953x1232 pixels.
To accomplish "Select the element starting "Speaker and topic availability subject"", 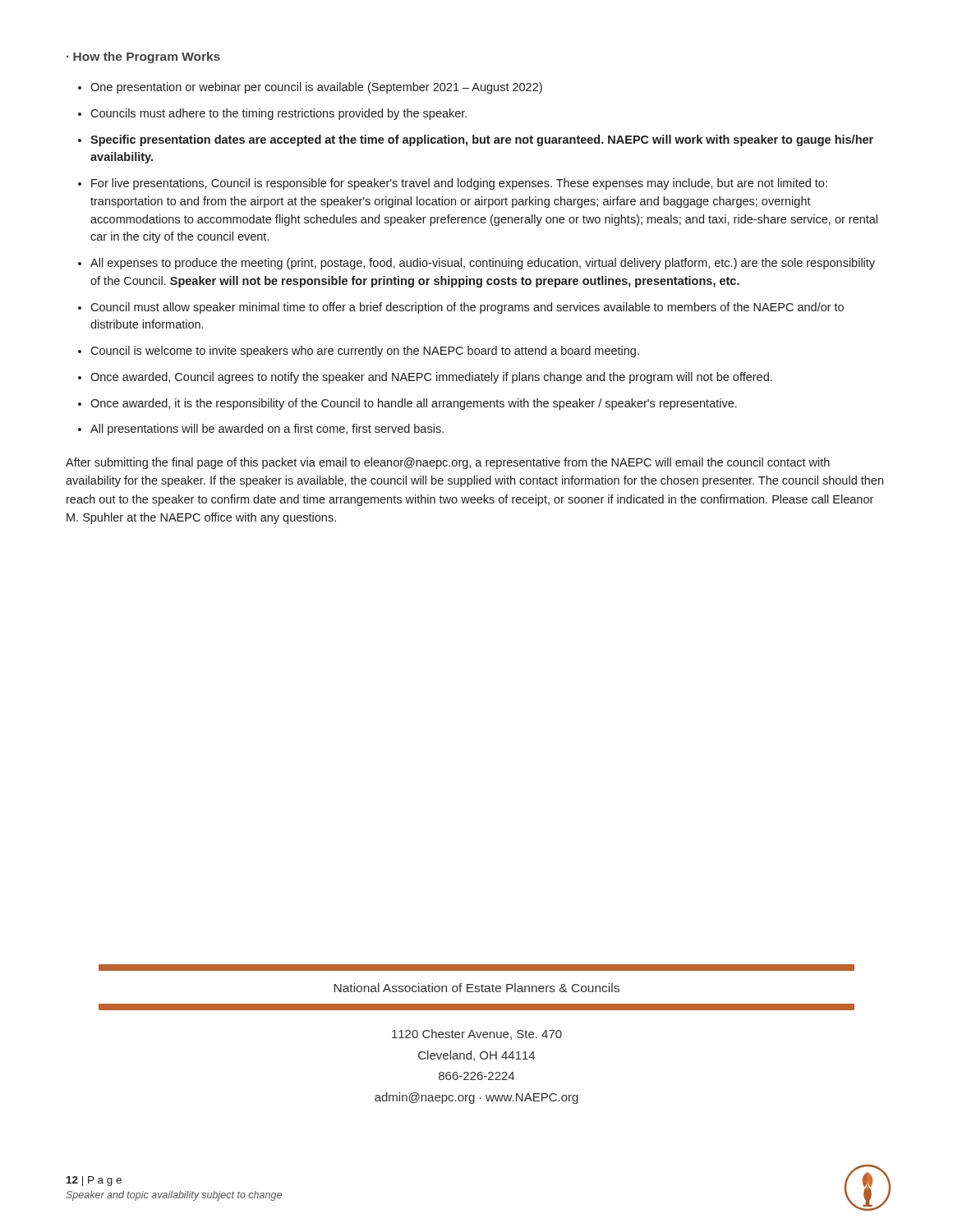I will tap(174, 1195).
